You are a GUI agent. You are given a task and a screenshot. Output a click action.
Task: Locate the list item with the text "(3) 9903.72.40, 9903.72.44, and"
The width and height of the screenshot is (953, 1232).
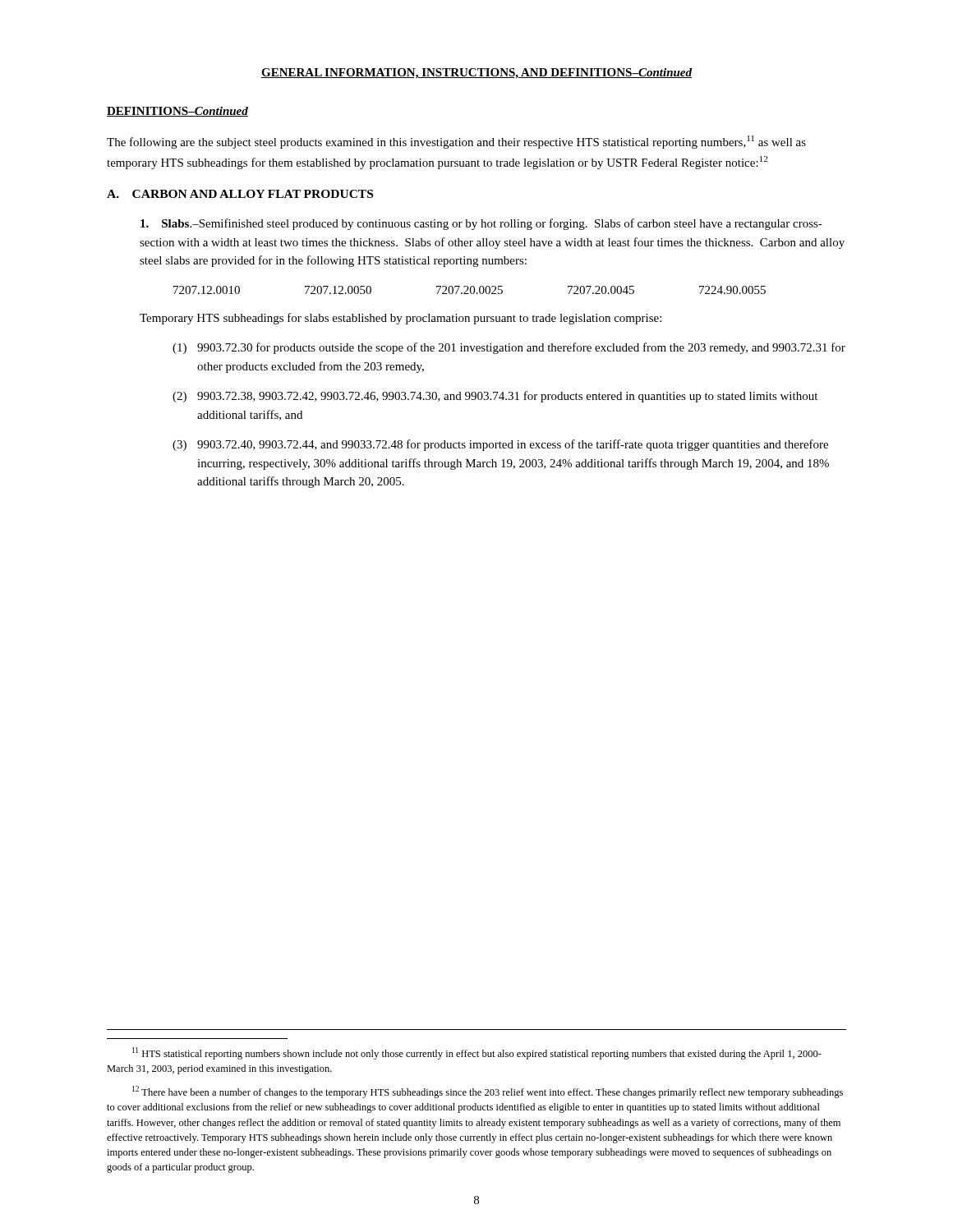coord(509,463)
